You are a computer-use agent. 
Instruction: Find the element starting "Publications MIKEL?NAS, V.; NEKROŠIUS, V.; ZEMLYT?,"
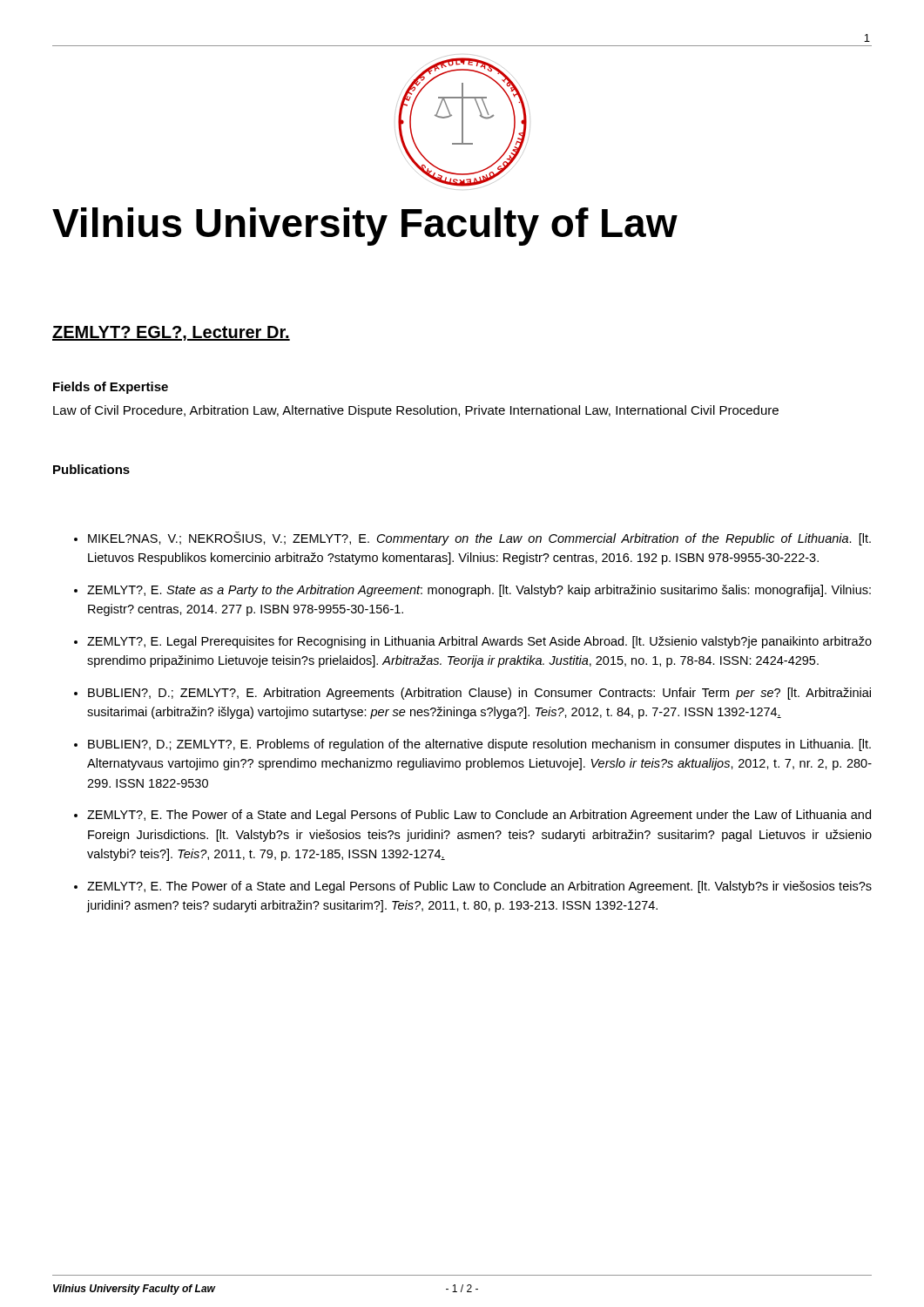tap(462, 689)
